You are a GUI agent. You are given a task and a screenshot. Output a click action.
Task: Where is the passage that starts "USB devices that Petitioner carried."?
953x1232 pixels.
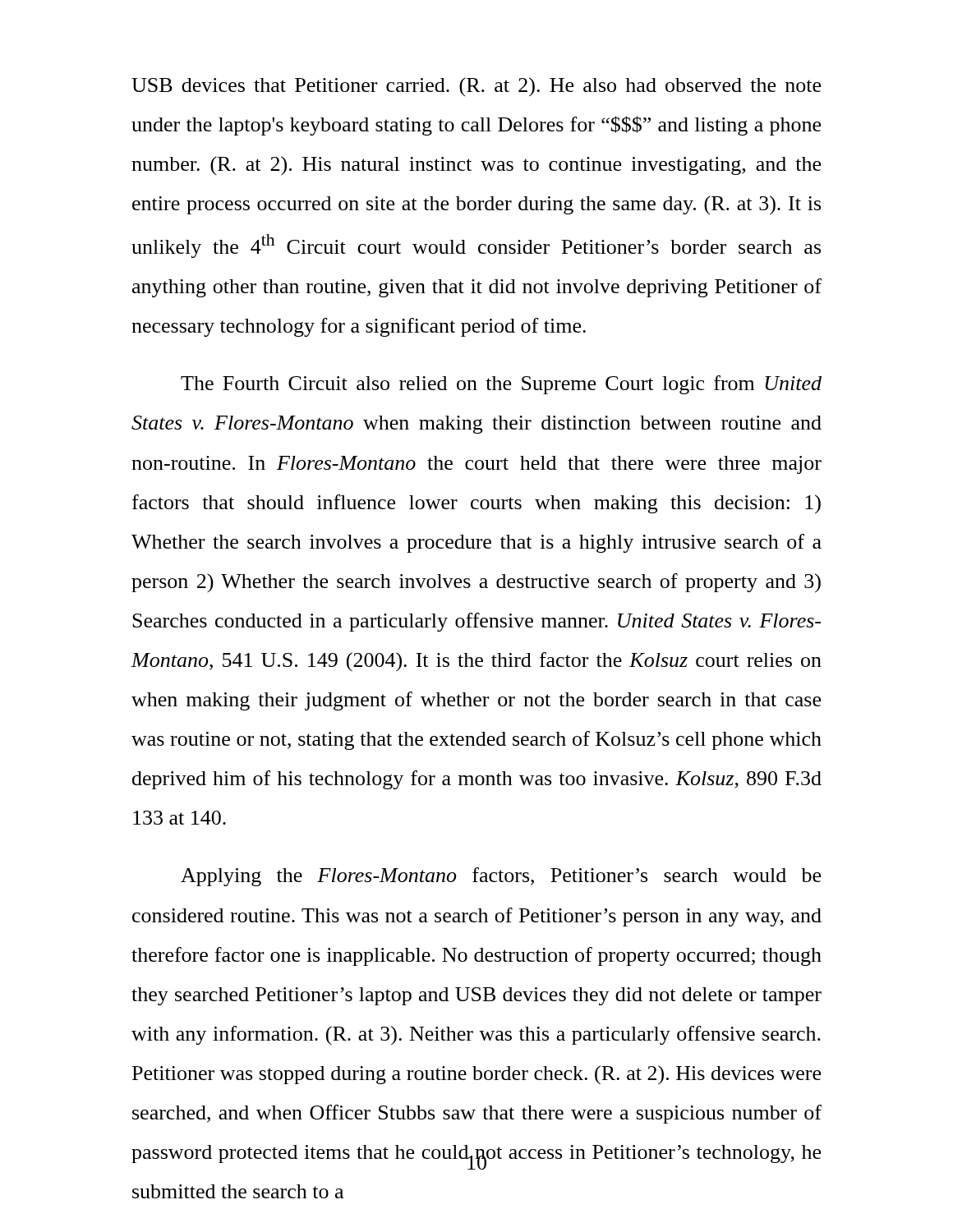[x=476, y=206]
